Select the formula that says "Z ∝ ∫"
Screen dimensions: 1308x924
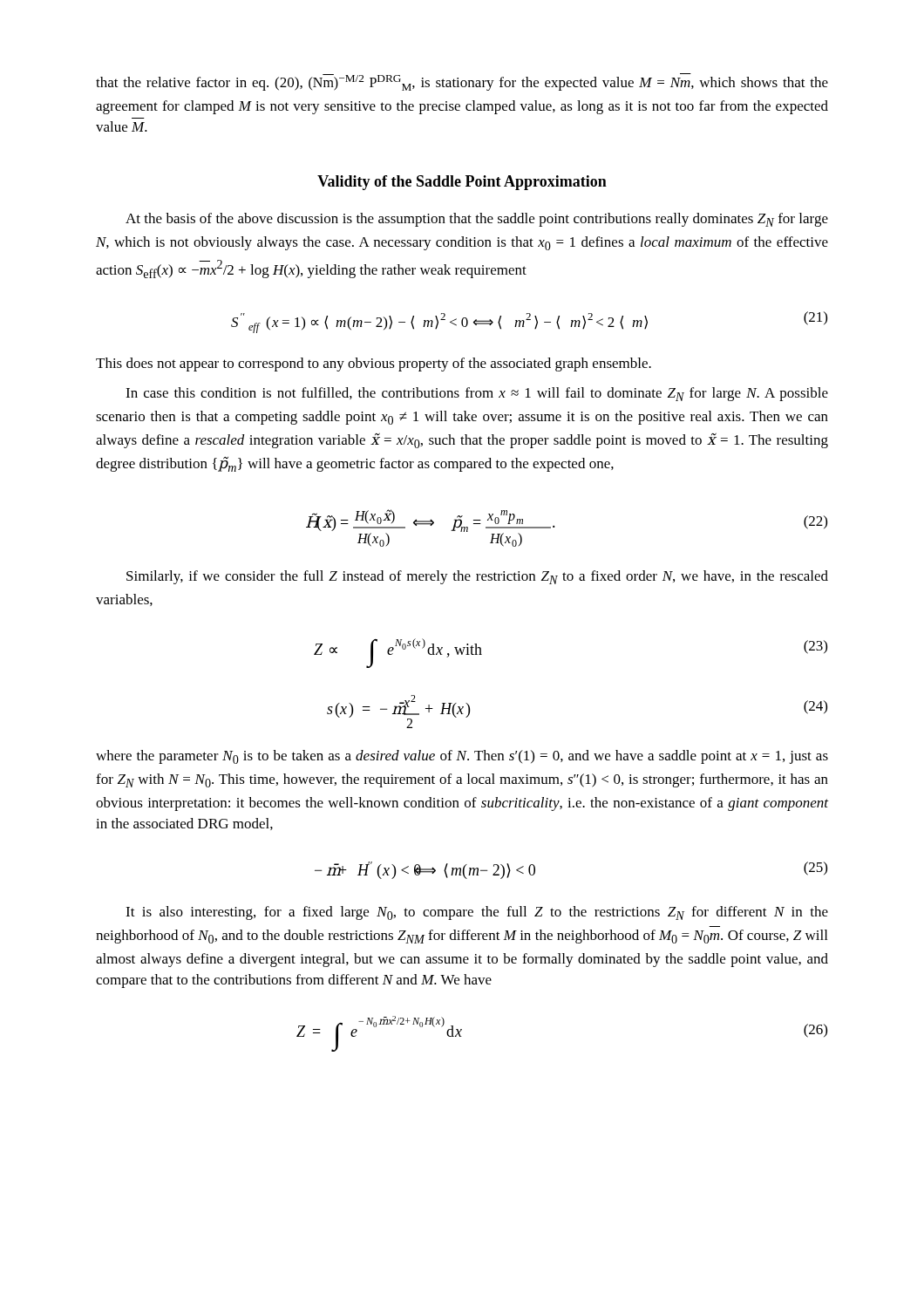point(462,647)
